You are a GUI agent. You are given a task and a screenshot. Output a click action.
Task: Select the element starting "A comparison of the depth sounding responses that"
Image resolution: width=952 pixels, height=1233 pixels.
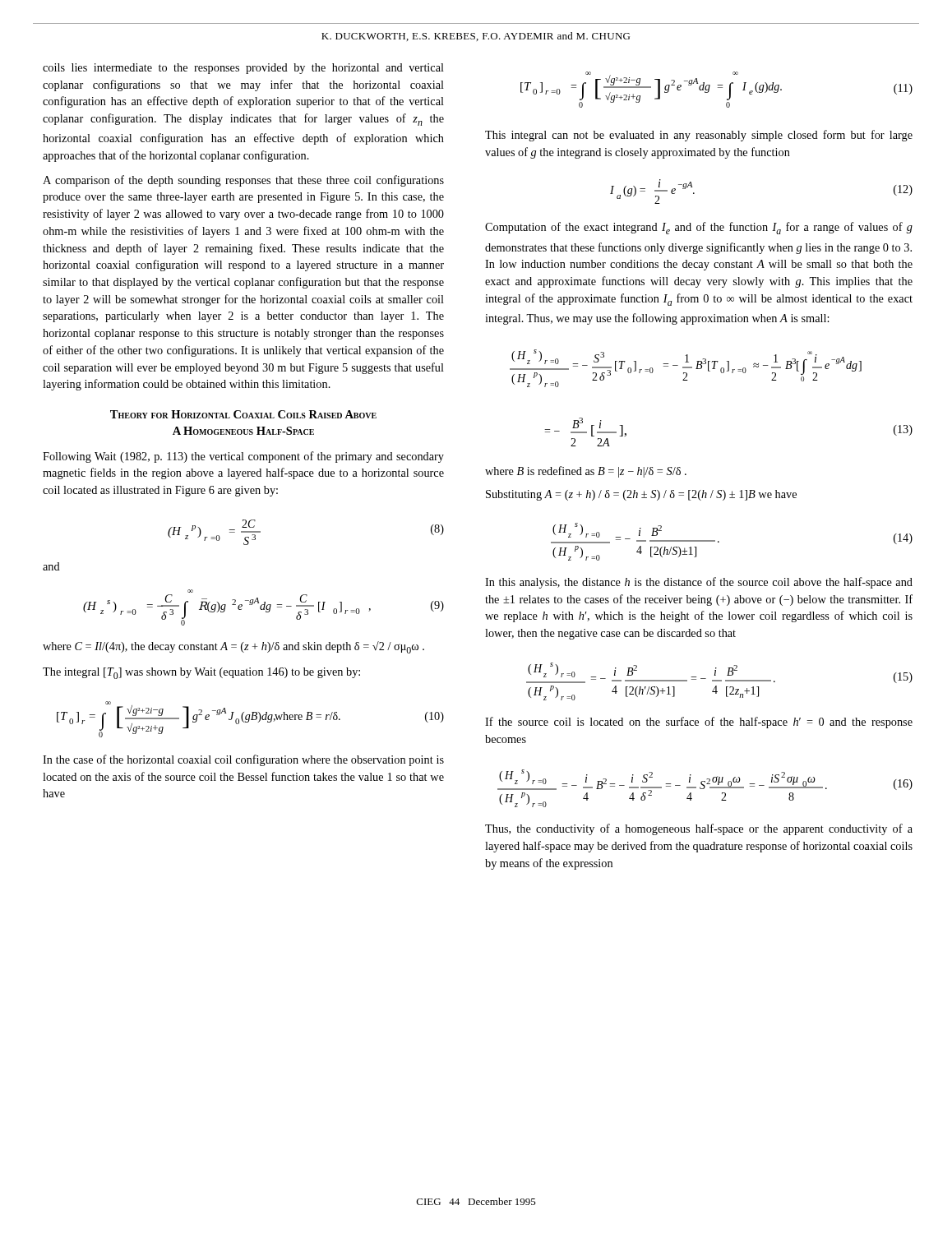tap(243, 282)
